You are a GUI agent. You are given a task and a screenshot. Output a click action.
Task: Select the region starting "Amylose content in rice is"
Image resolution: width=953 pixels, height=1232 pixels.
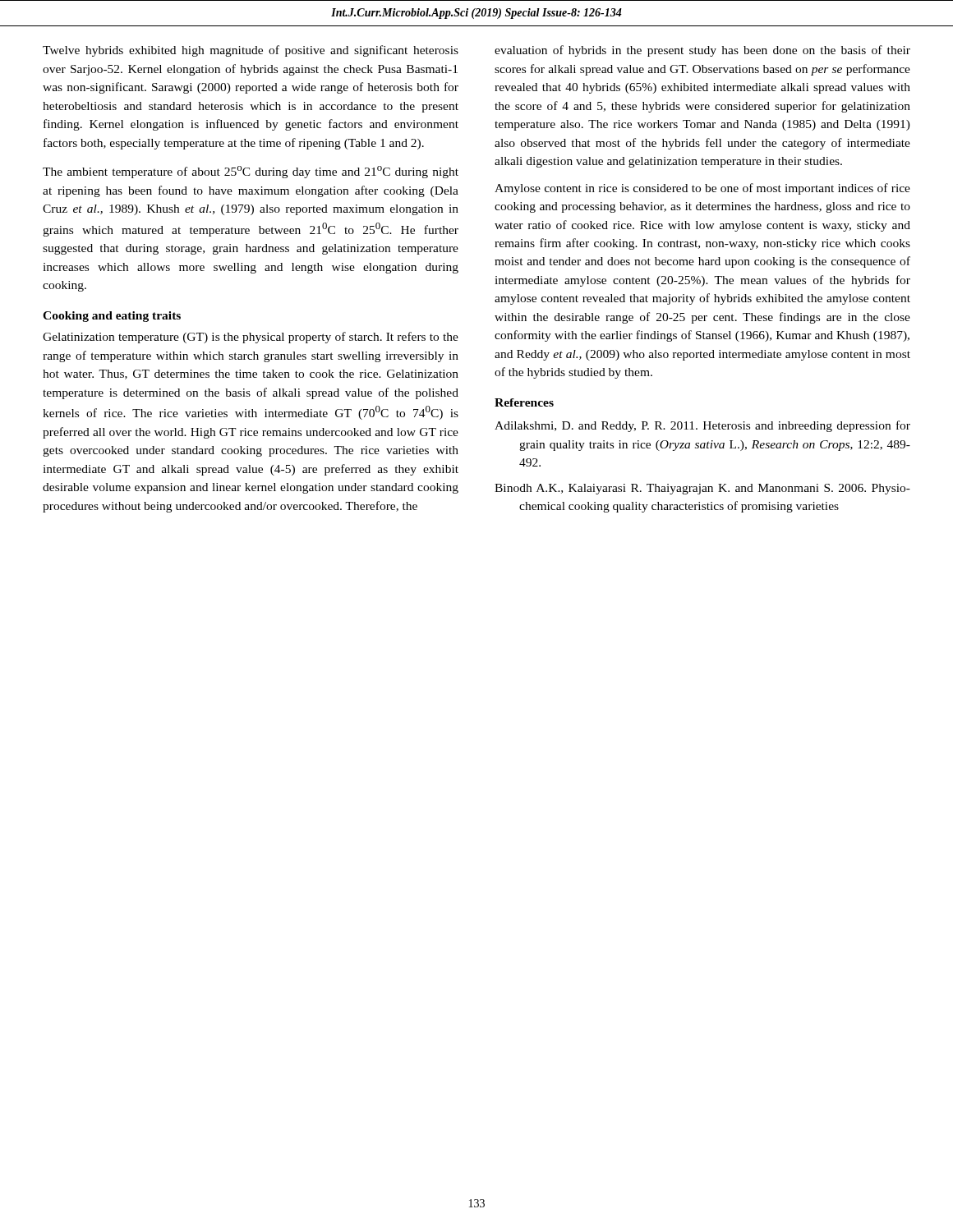click(702, 280)
